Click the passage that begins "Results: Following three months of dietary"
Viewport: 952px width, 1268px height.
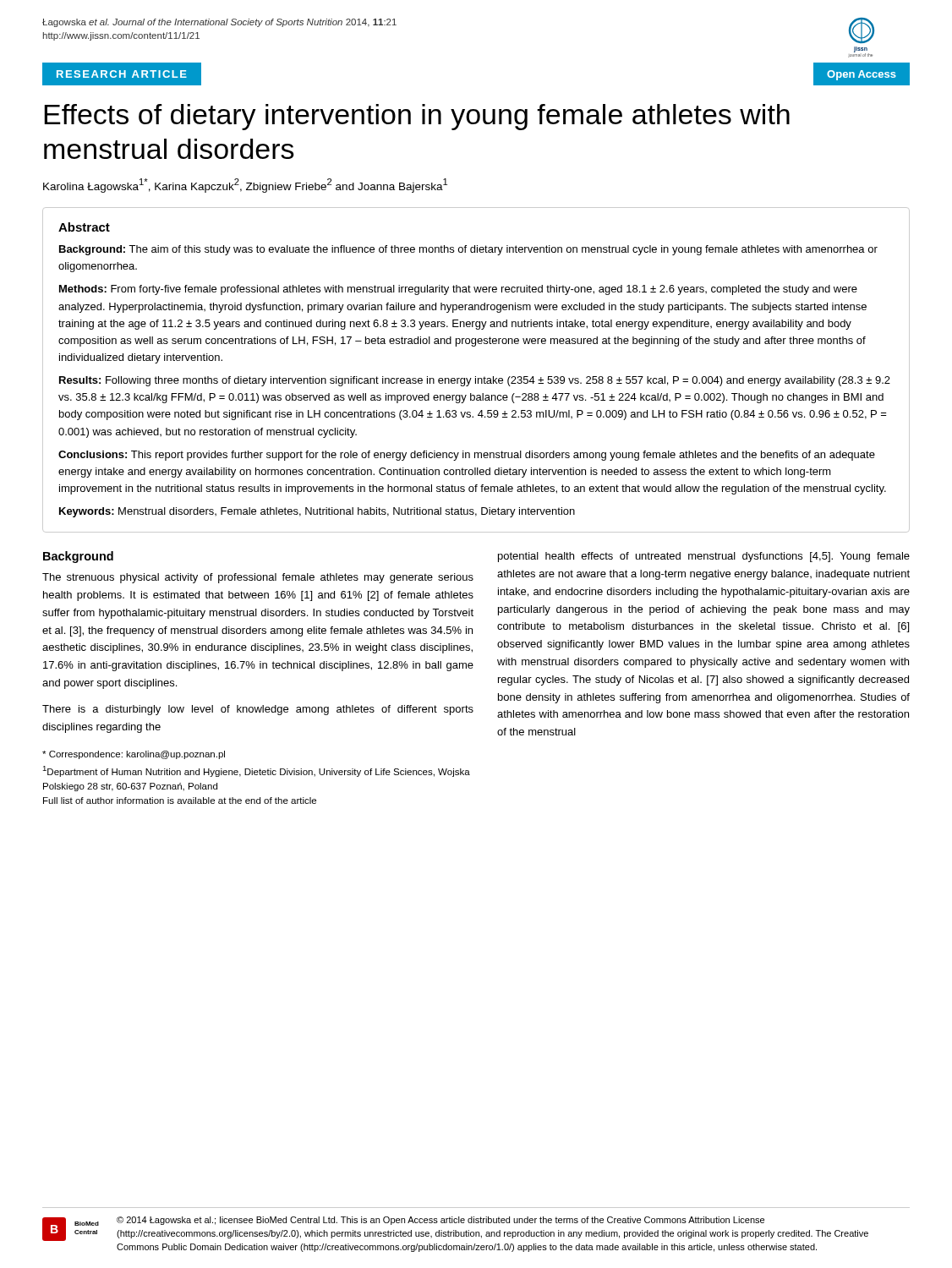[474, 406]
